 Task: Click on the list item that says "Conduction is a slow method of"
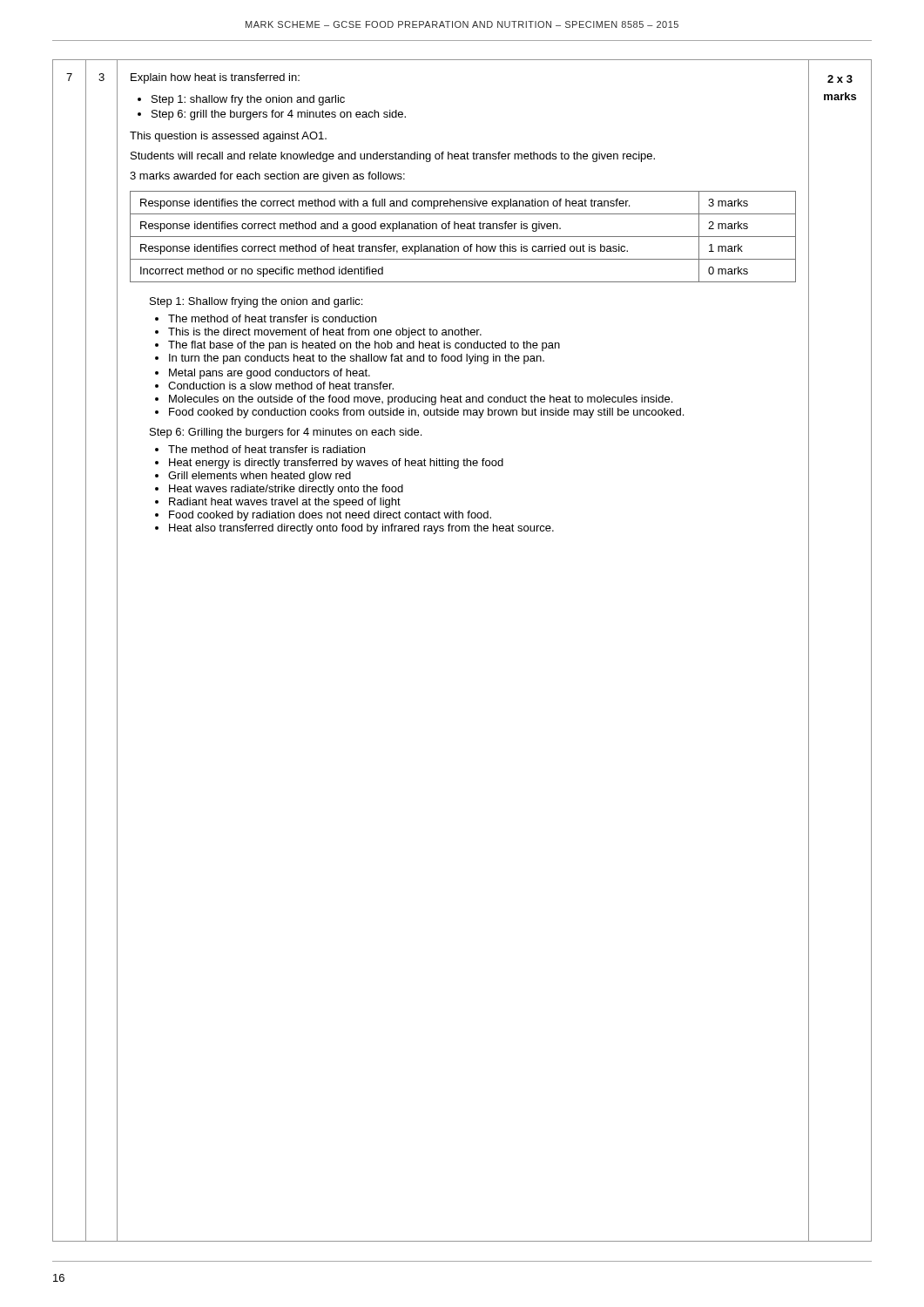(281, 386)
